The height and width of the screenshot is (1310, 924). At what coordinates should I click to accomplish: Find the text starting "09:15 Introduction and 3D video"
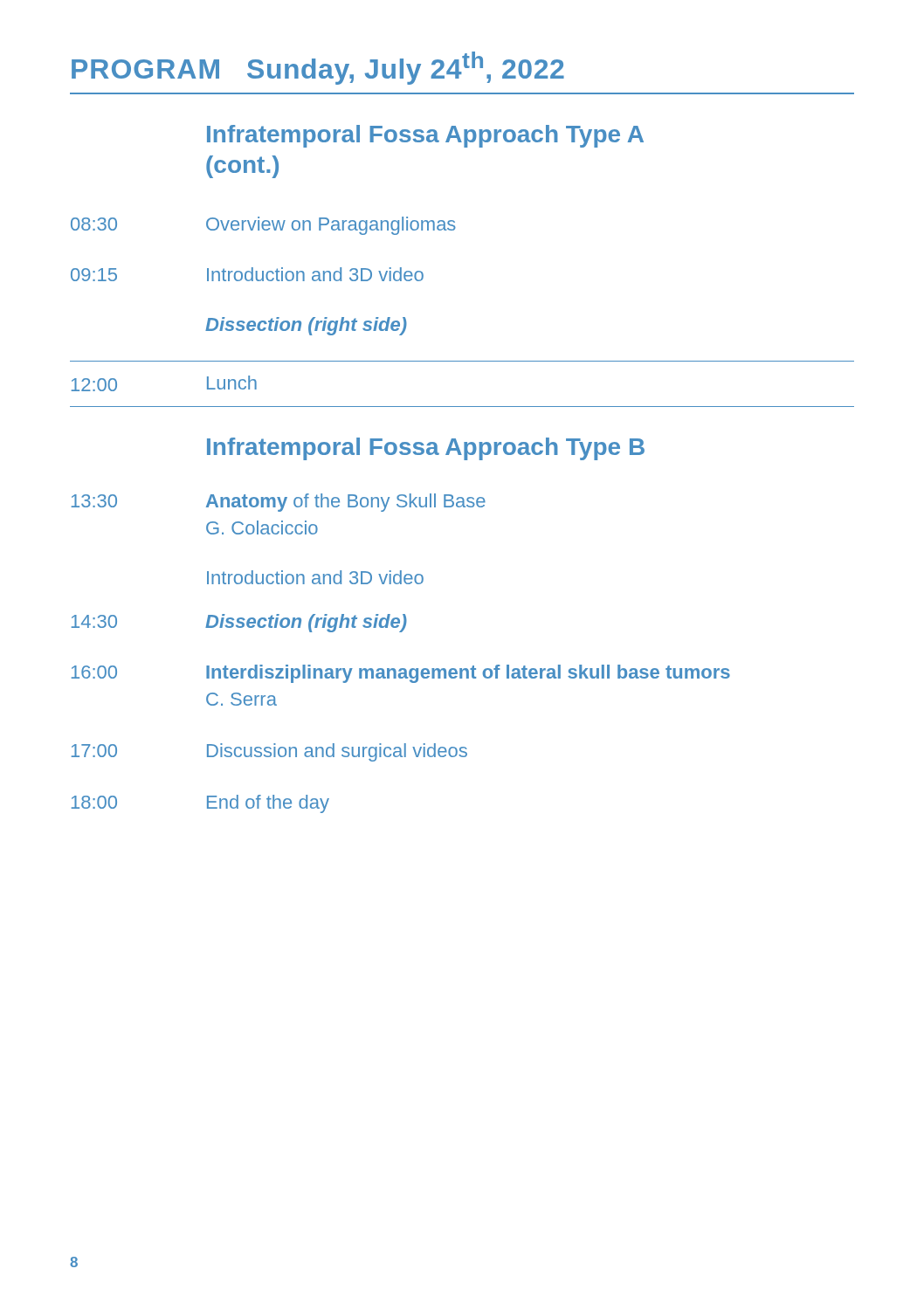[x=247, y=276]
